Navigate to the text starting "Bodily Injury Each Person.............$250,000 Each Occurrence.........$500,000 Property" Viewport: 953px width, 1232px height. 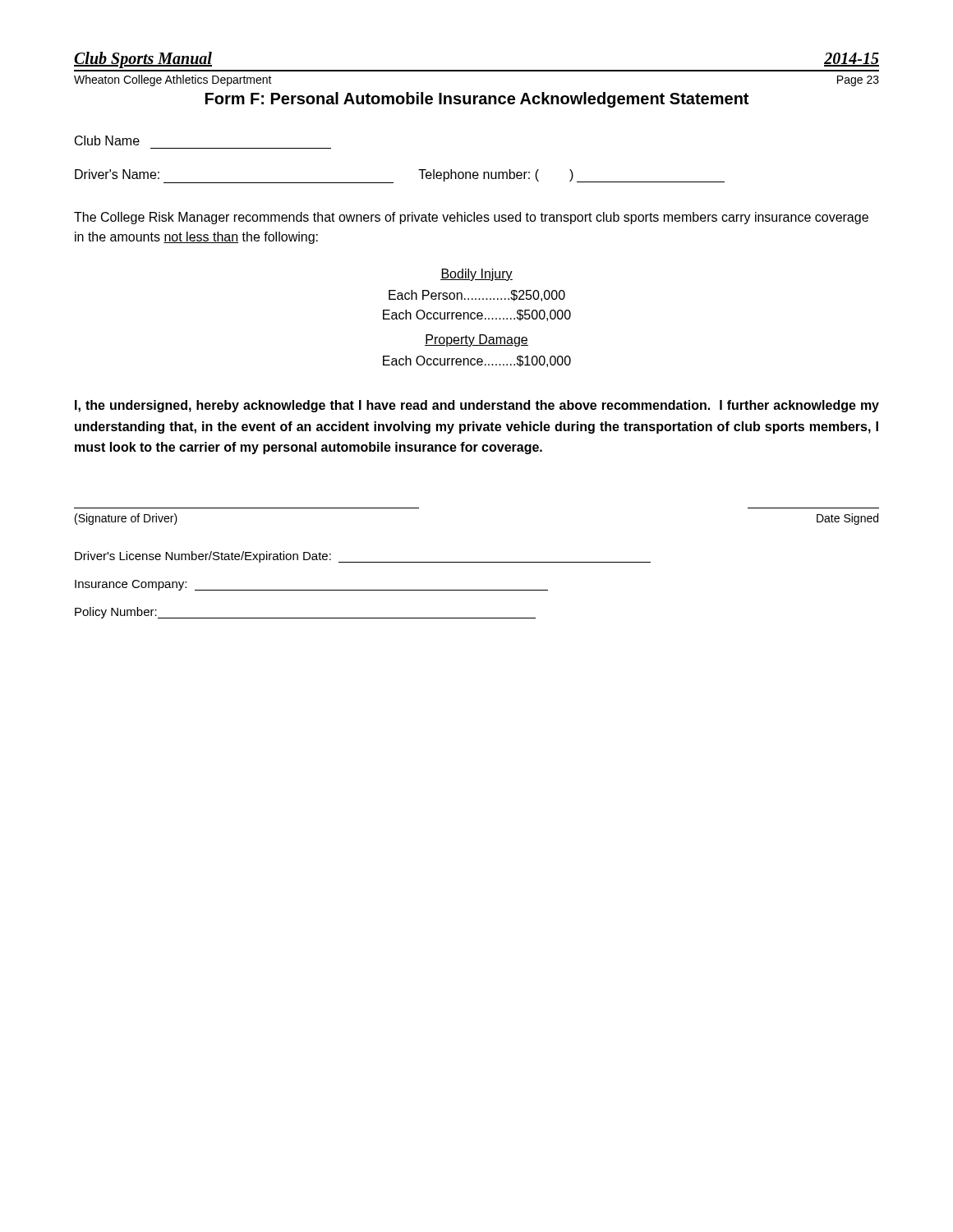pyautogui.click(x=476, y=318)
